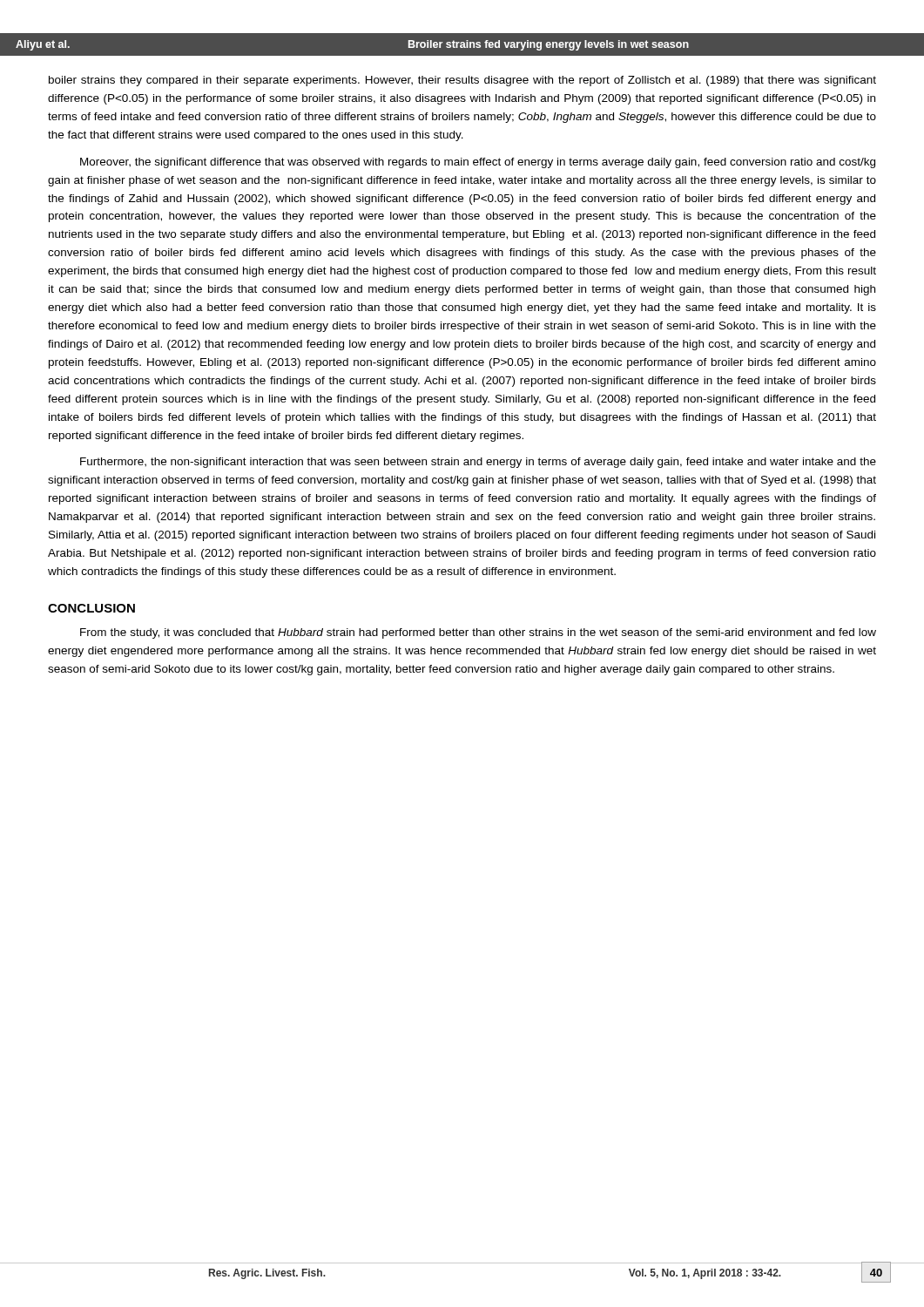
Task: Locate the passage starting "Moreover, the significant difference that was observed with"
Action: click(462, 299)
